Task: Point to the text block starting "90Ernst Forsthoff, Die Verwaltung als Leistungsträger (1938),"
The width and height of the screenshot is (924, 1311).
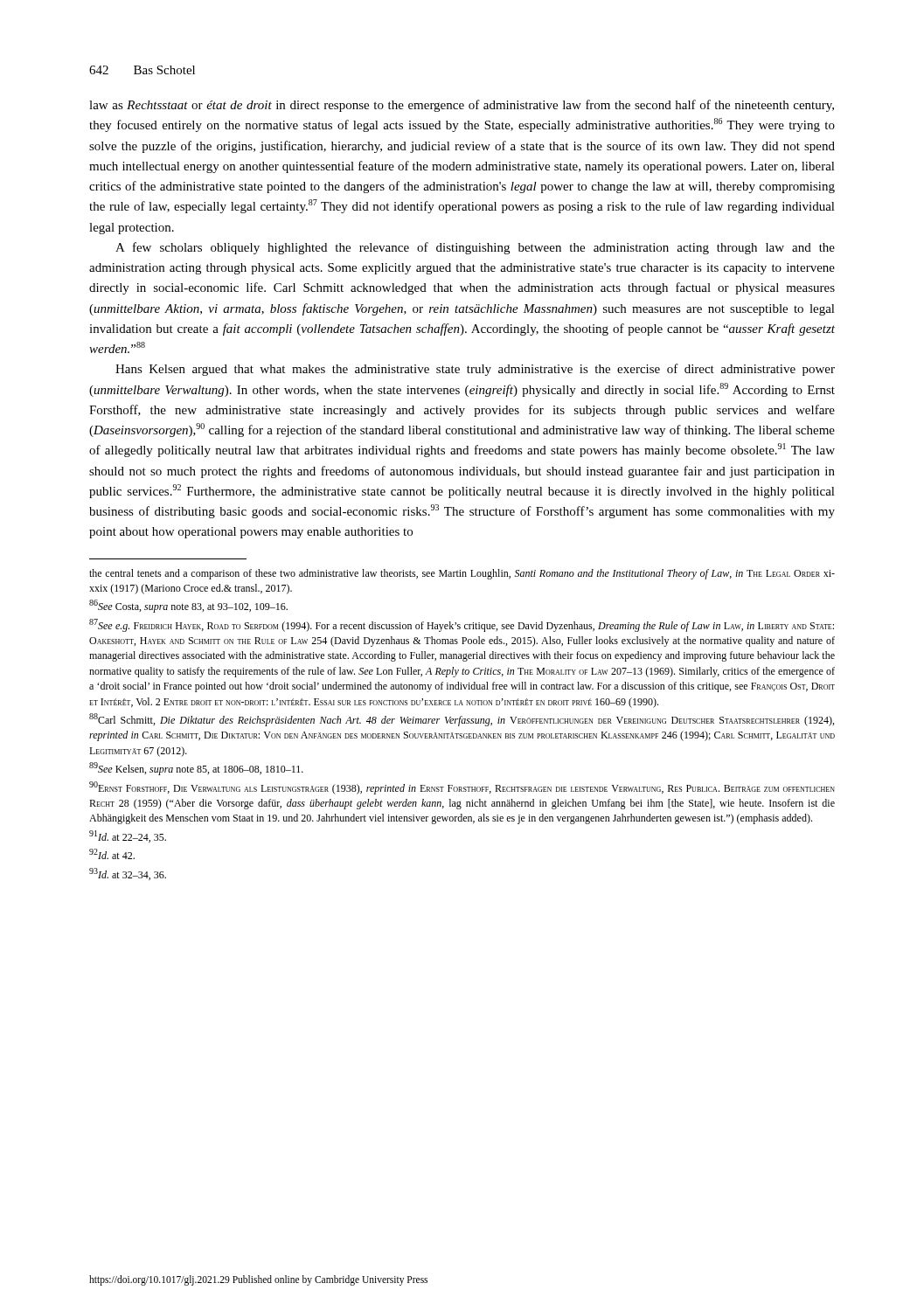Action: pyautogui.click(x=462, y=804)
